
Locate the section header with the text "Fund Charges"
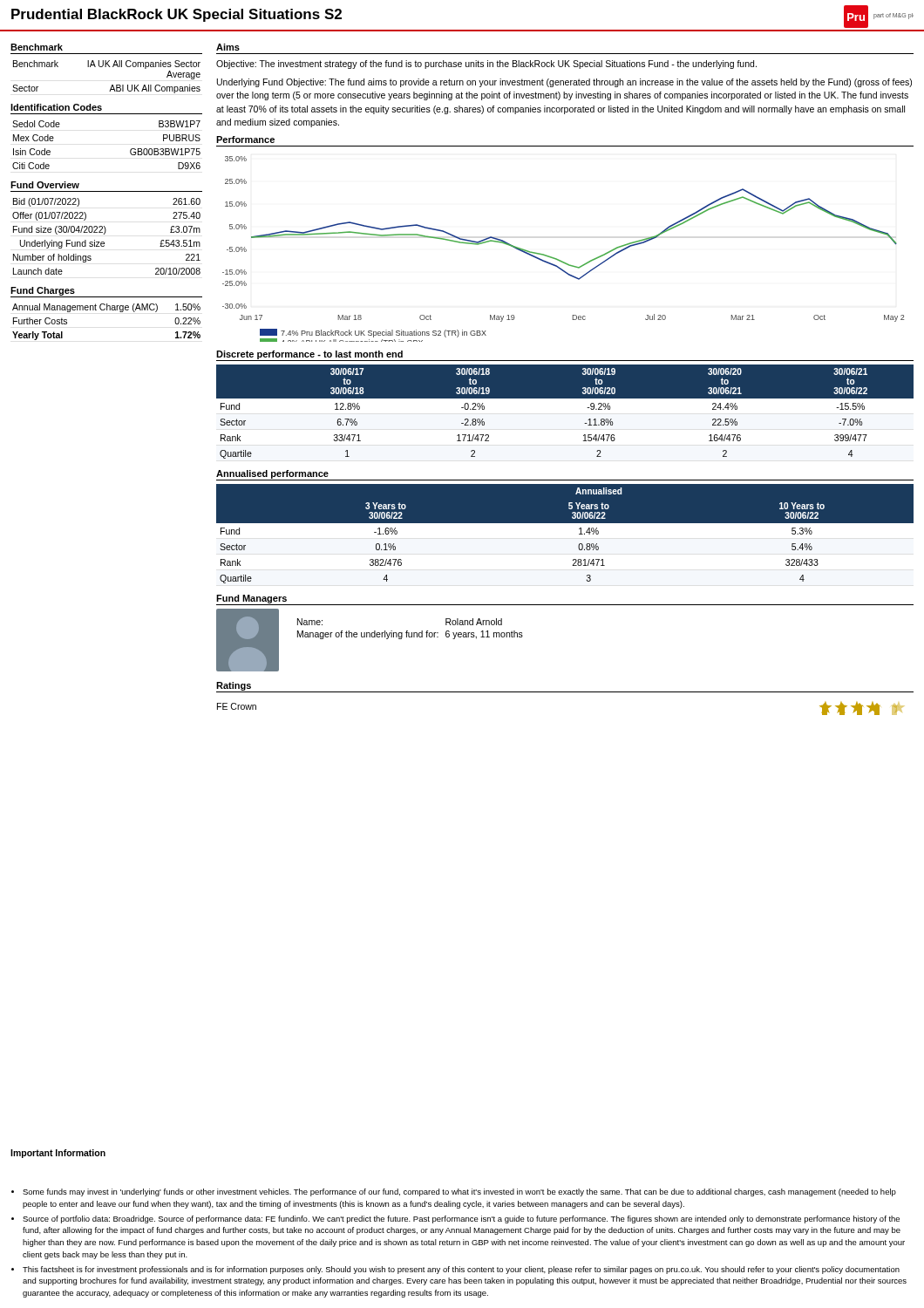[43, 290]
